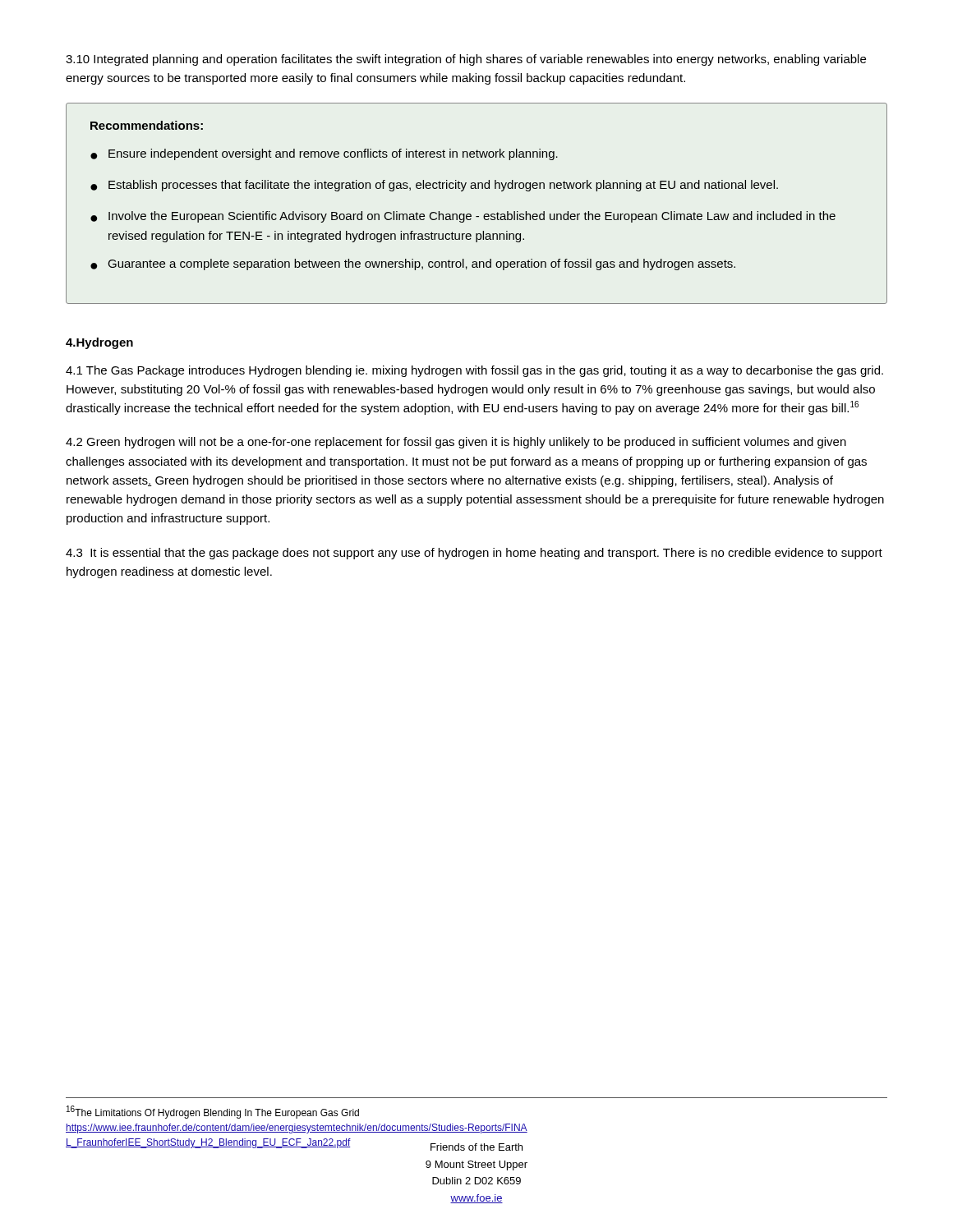Screen dimensions: 1232x953
Task: Select the text block starting "● Guarantee a complete separation"
Action: coord(476,265)
